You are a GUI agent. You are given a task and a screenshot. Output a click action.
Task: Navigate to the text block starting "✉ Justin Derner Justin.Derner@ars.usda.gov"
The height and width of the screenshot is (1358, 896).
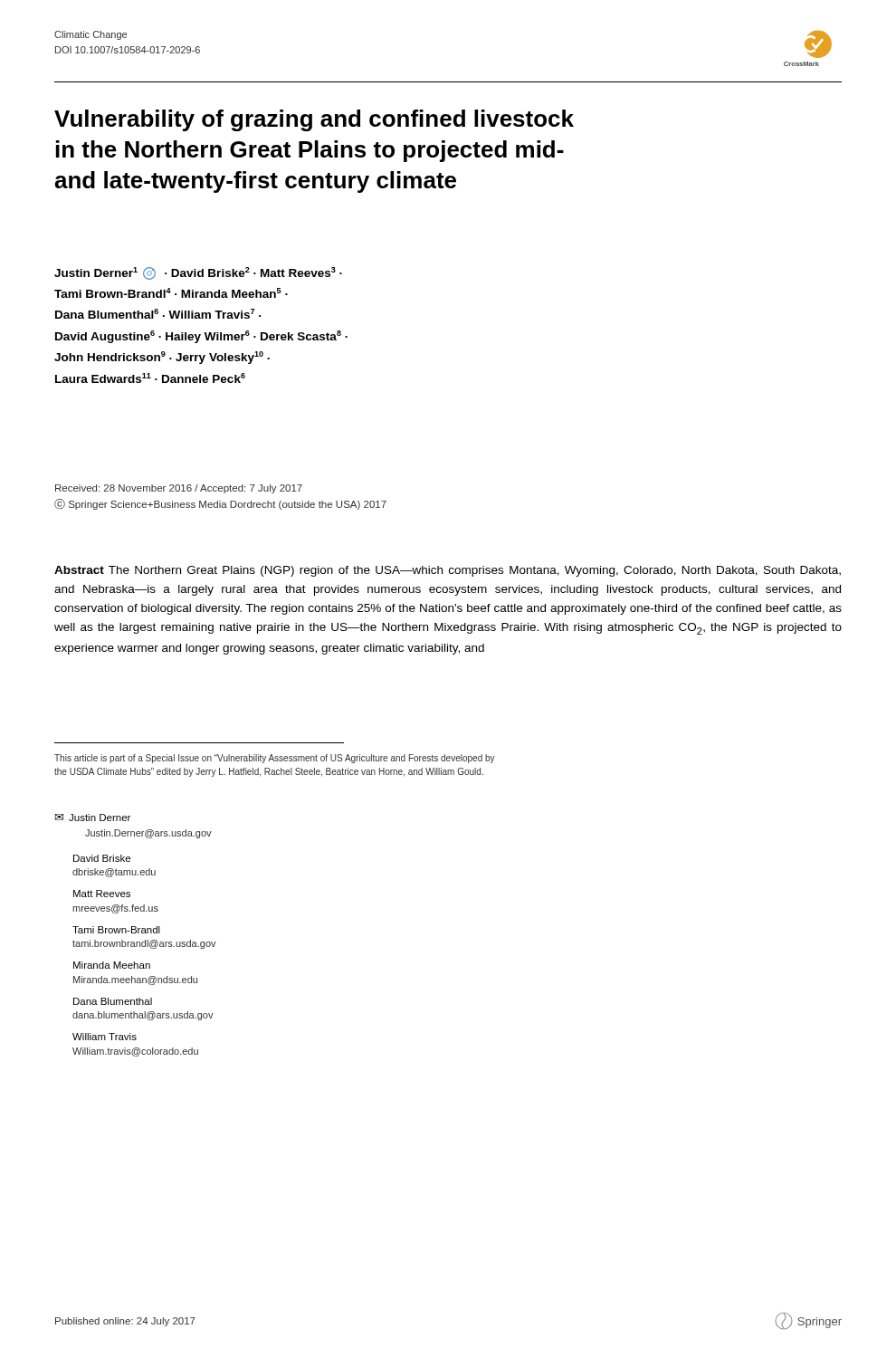[x=93, y=818]
